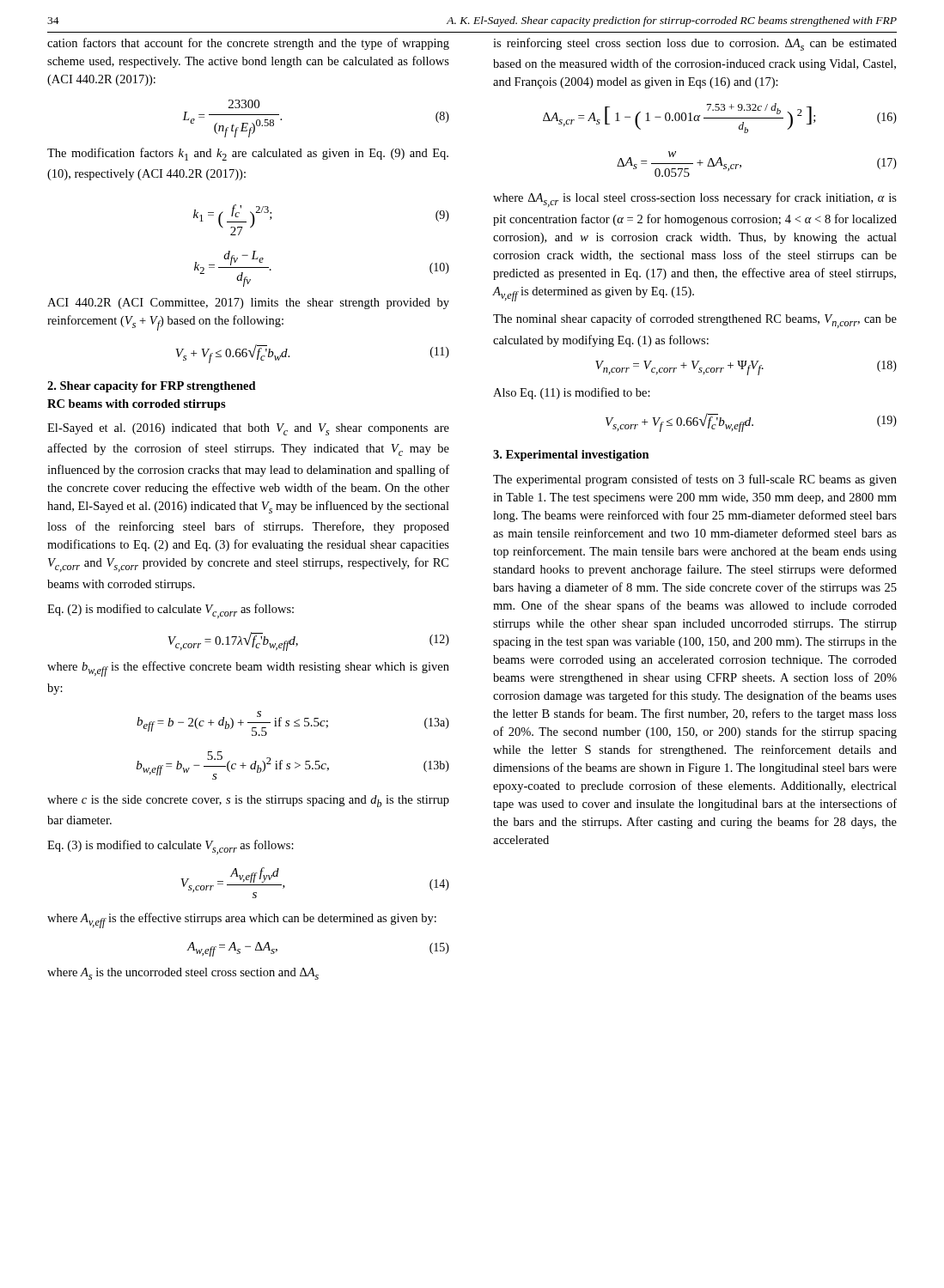This screenshot has width=944, height=1288.
Task: Locate the text starting "bw,eff = bw − 5.5"
Action: tap(248, 766)
